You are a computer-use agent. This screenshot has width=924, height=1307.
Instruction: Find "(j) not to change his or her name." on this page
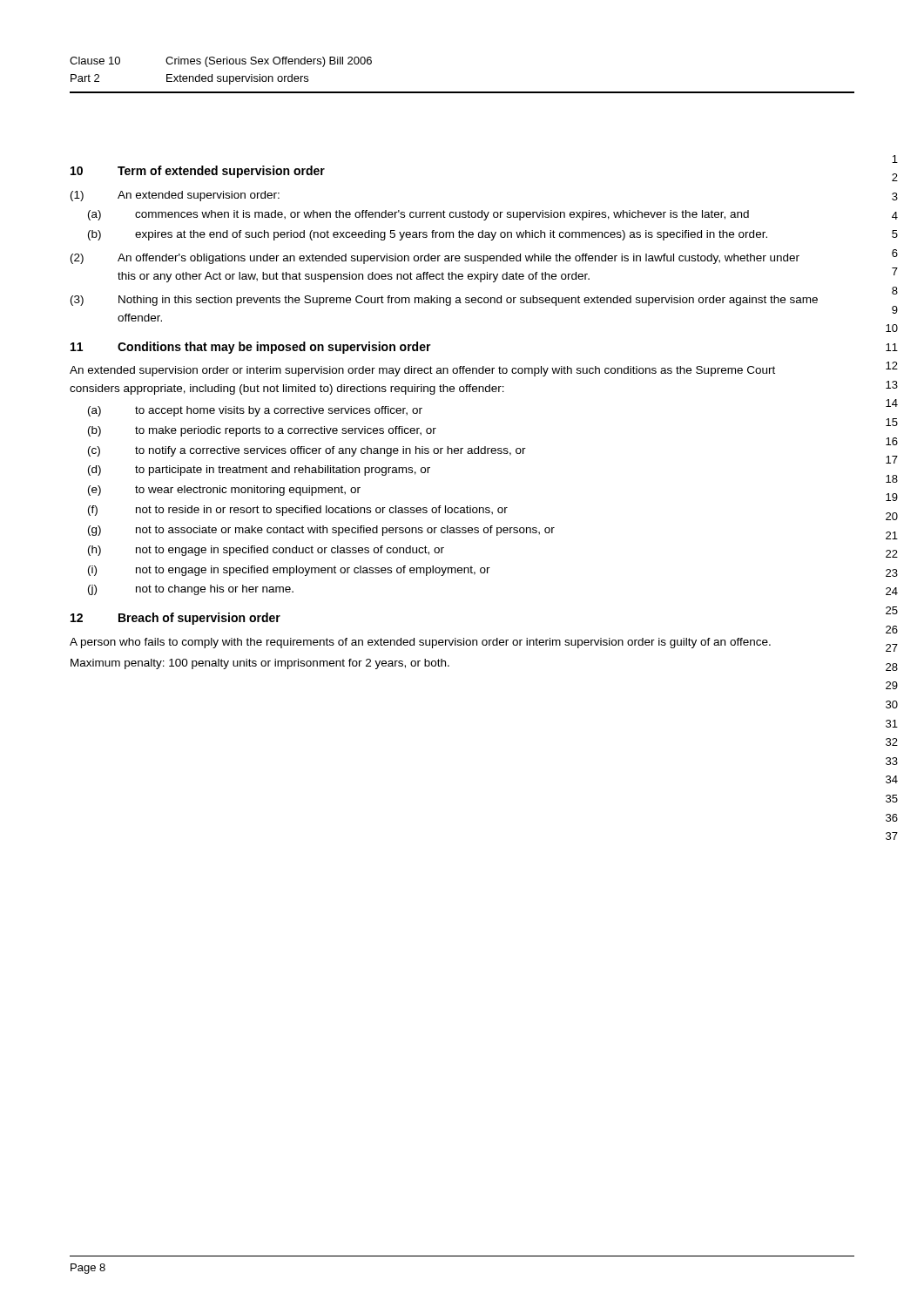[x=191, y=590]
